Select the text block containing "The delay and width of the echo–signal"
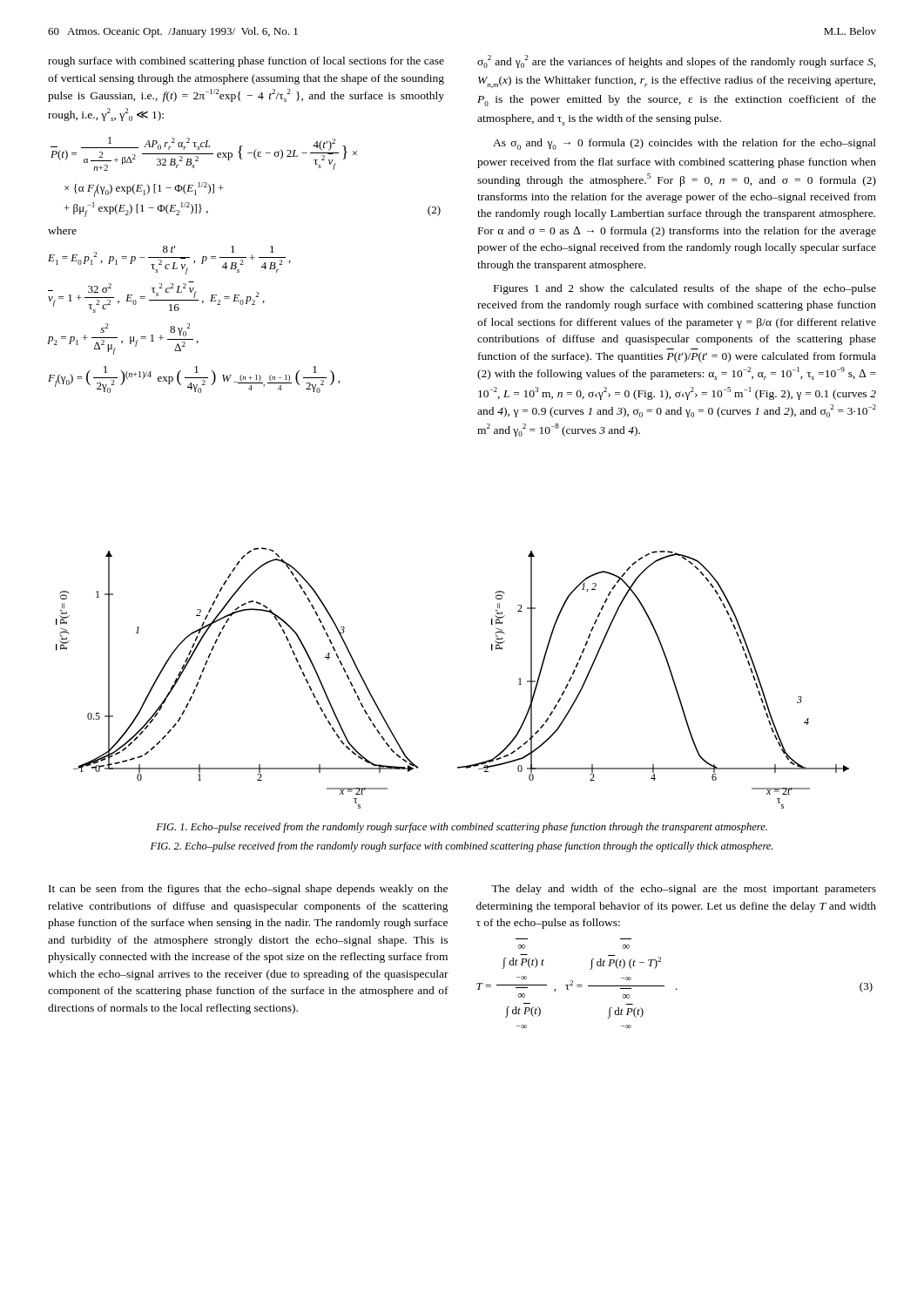This screenshot has width=924, height=1307. pos(676,906)
